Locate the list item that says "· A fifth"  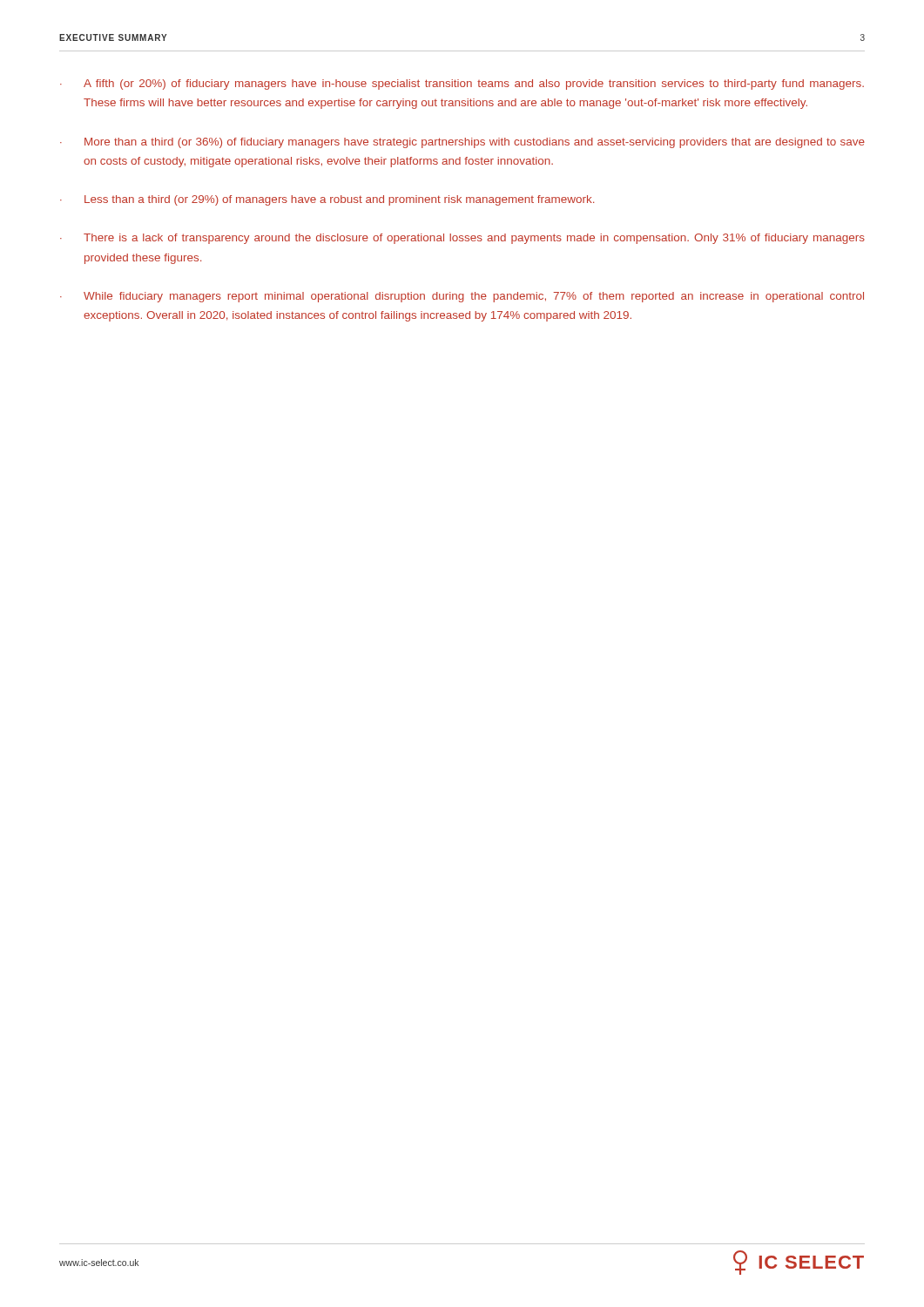[x=462, y=94]
